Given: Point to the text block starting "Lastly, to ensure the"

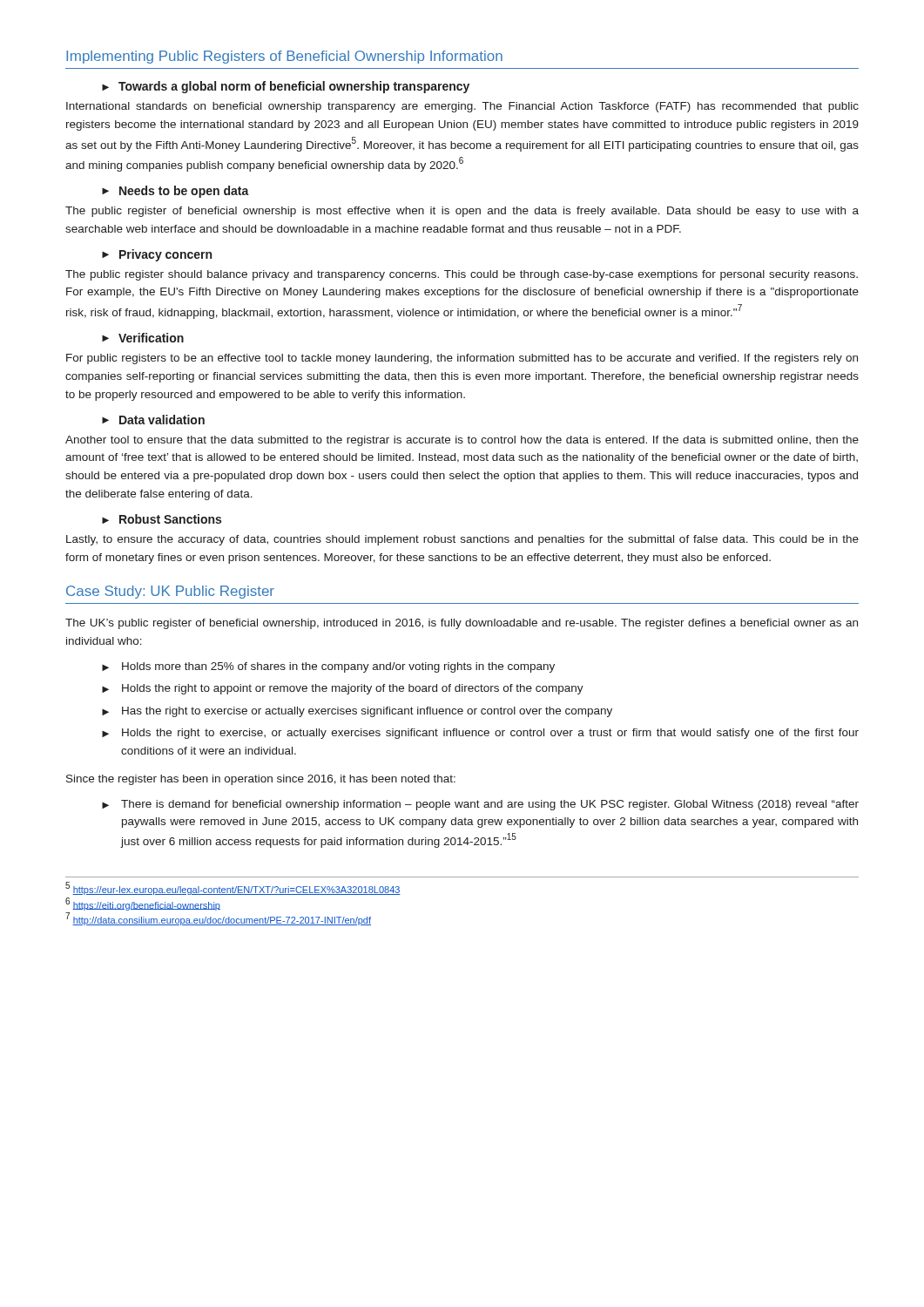Looking at the screenshot, I should (462, 548).
